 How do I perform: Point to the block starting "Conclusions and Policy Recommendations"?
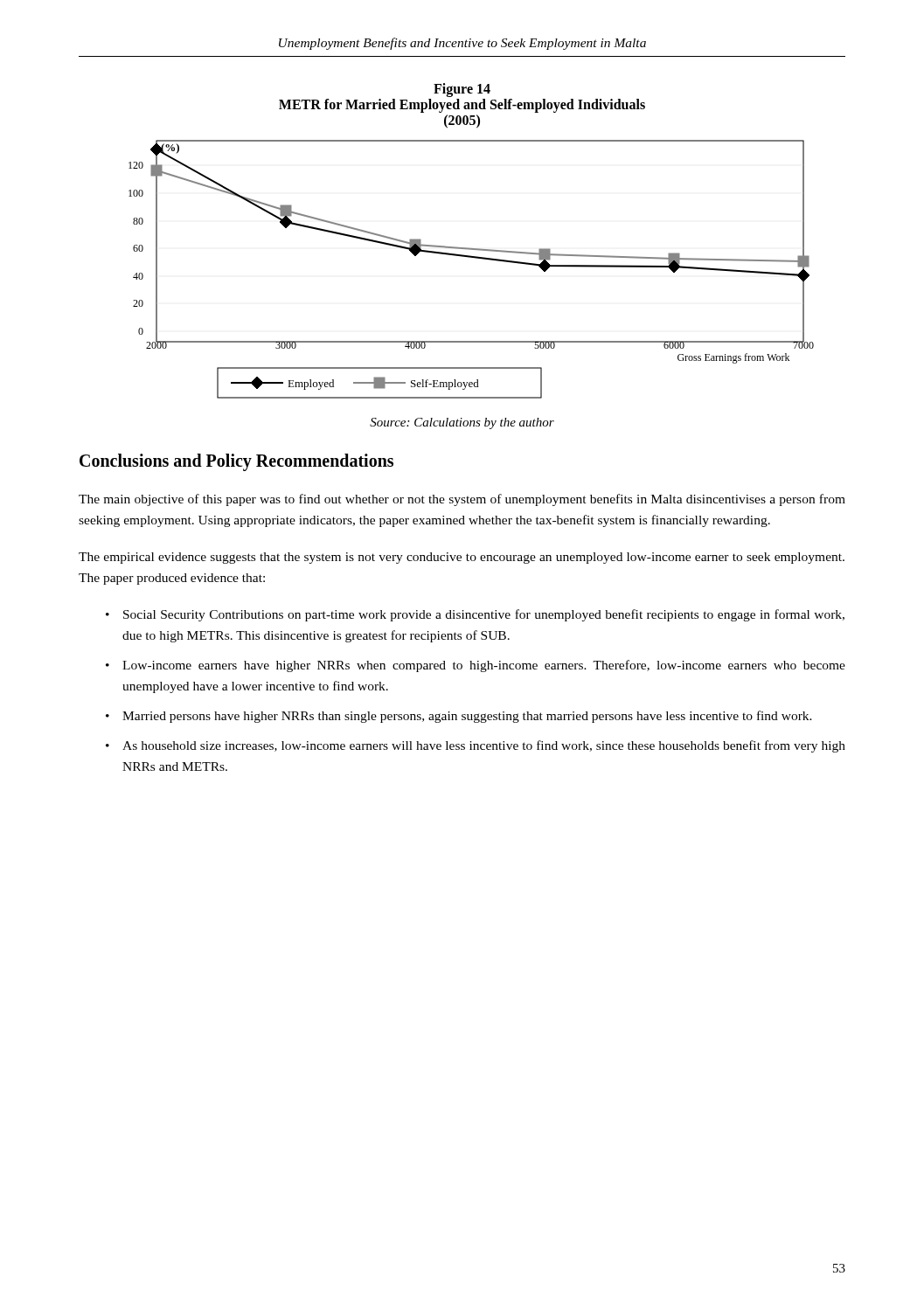click(236, 461)
